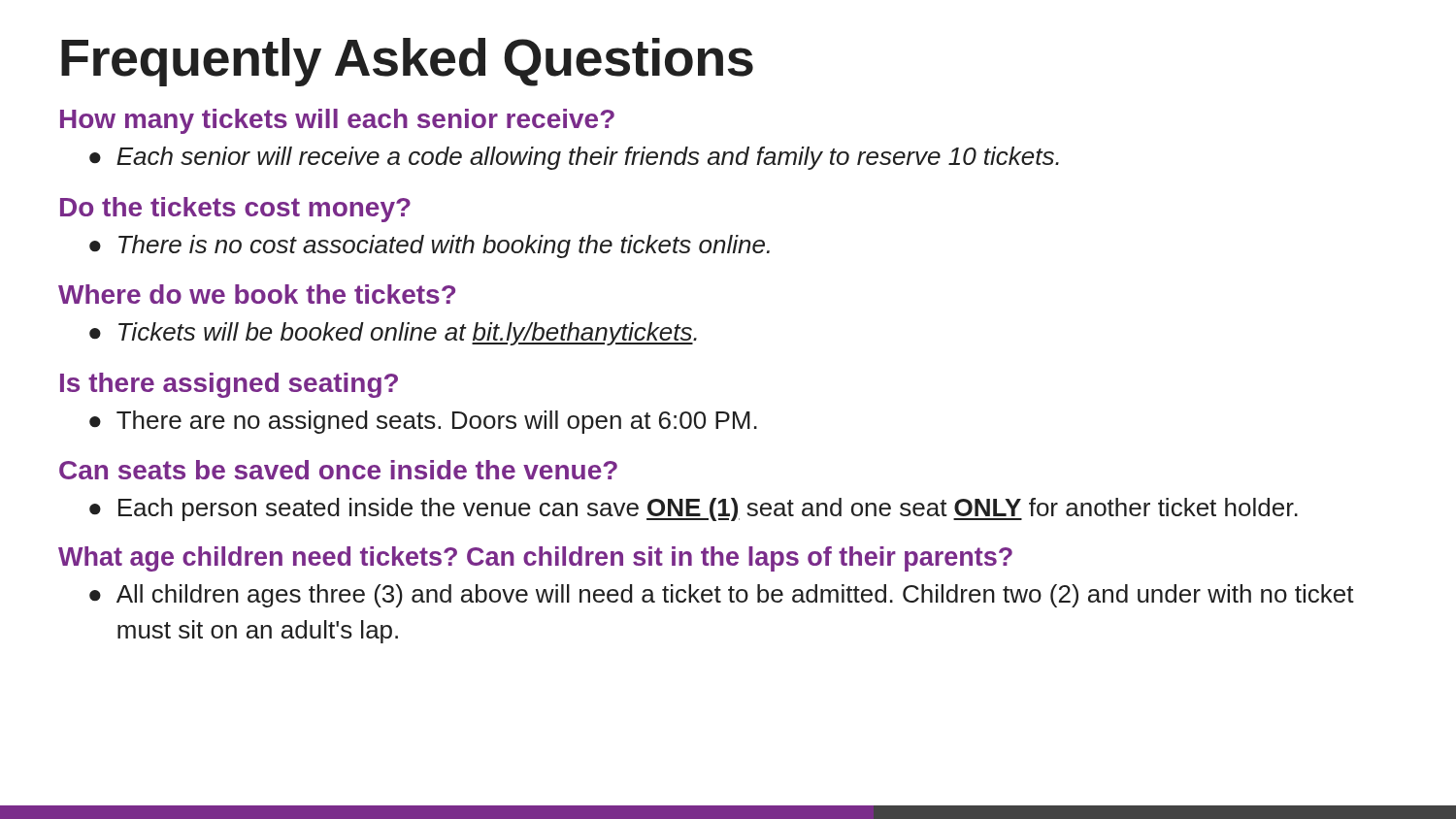
Task: Where does it say "How many tickets will each senior receive?"?
Action: tap(337, 119)
